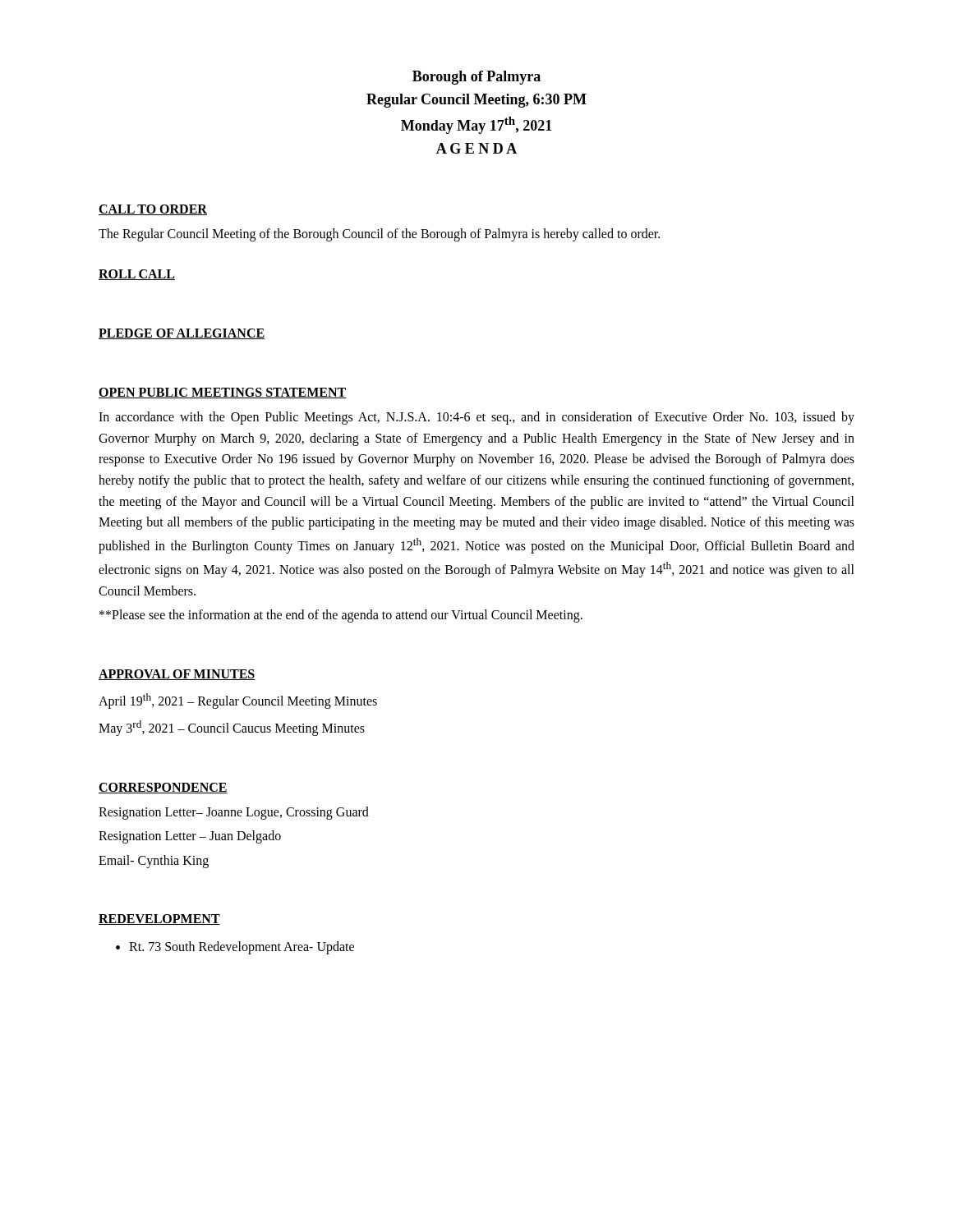Viewport: 953px width, 1232px height.
Task: Click the passage that begins "April 19th, 2021"
Action: (x=238, y=699)
